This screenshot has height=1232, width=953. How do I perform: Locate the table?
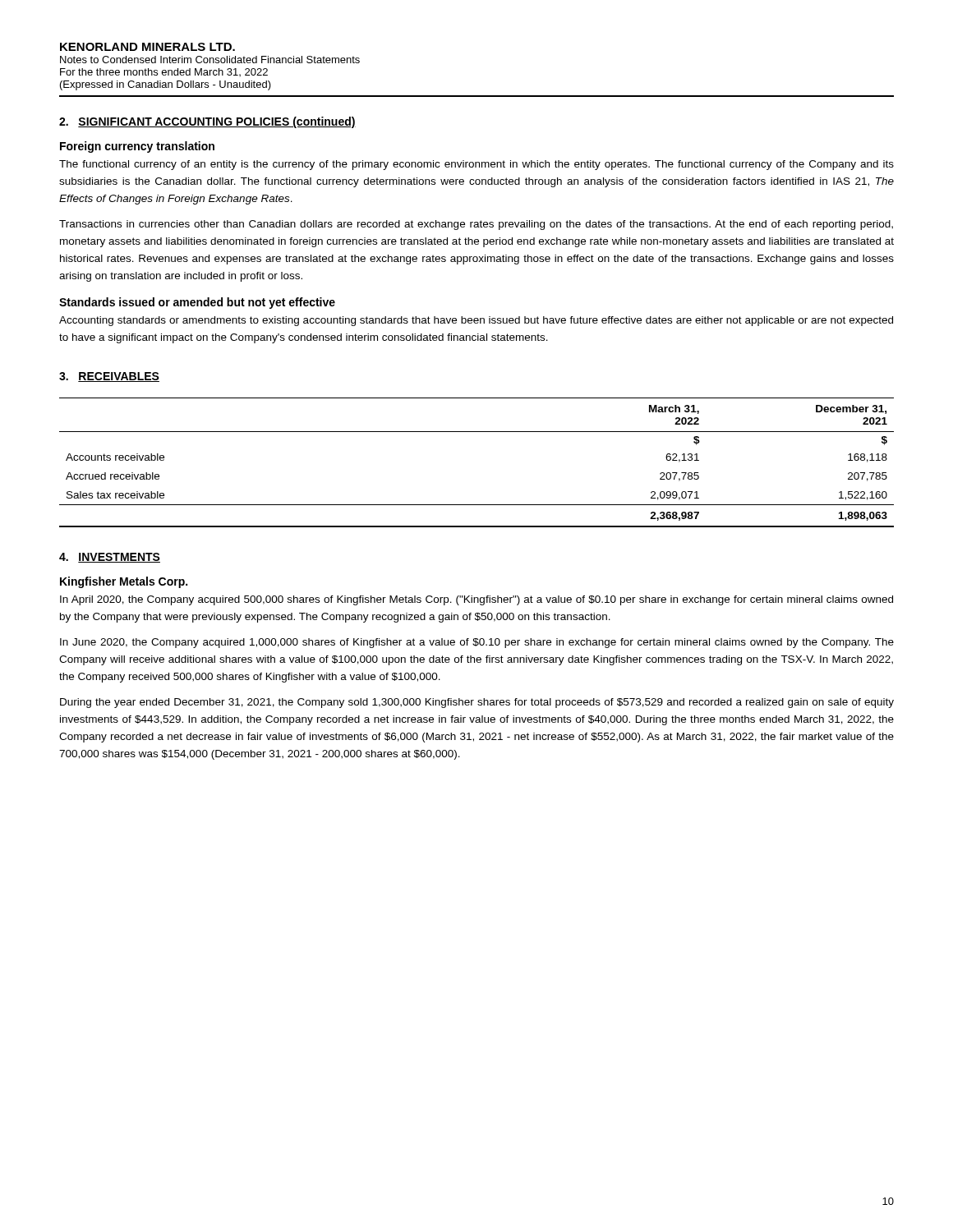point(476,463)
